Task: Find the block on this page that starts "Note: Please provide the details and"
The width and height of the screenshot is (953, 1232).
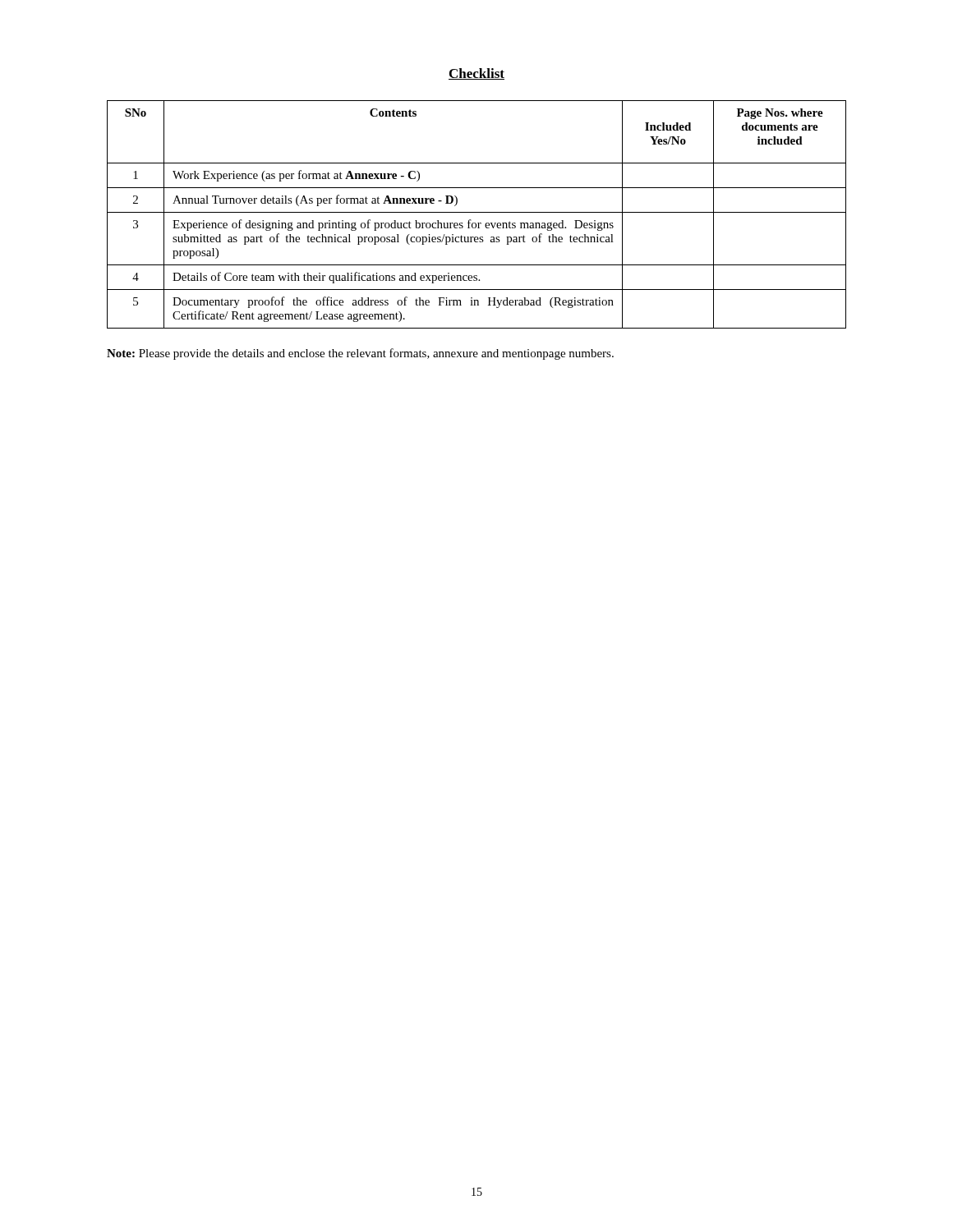Action: click(x=361, y=353)
